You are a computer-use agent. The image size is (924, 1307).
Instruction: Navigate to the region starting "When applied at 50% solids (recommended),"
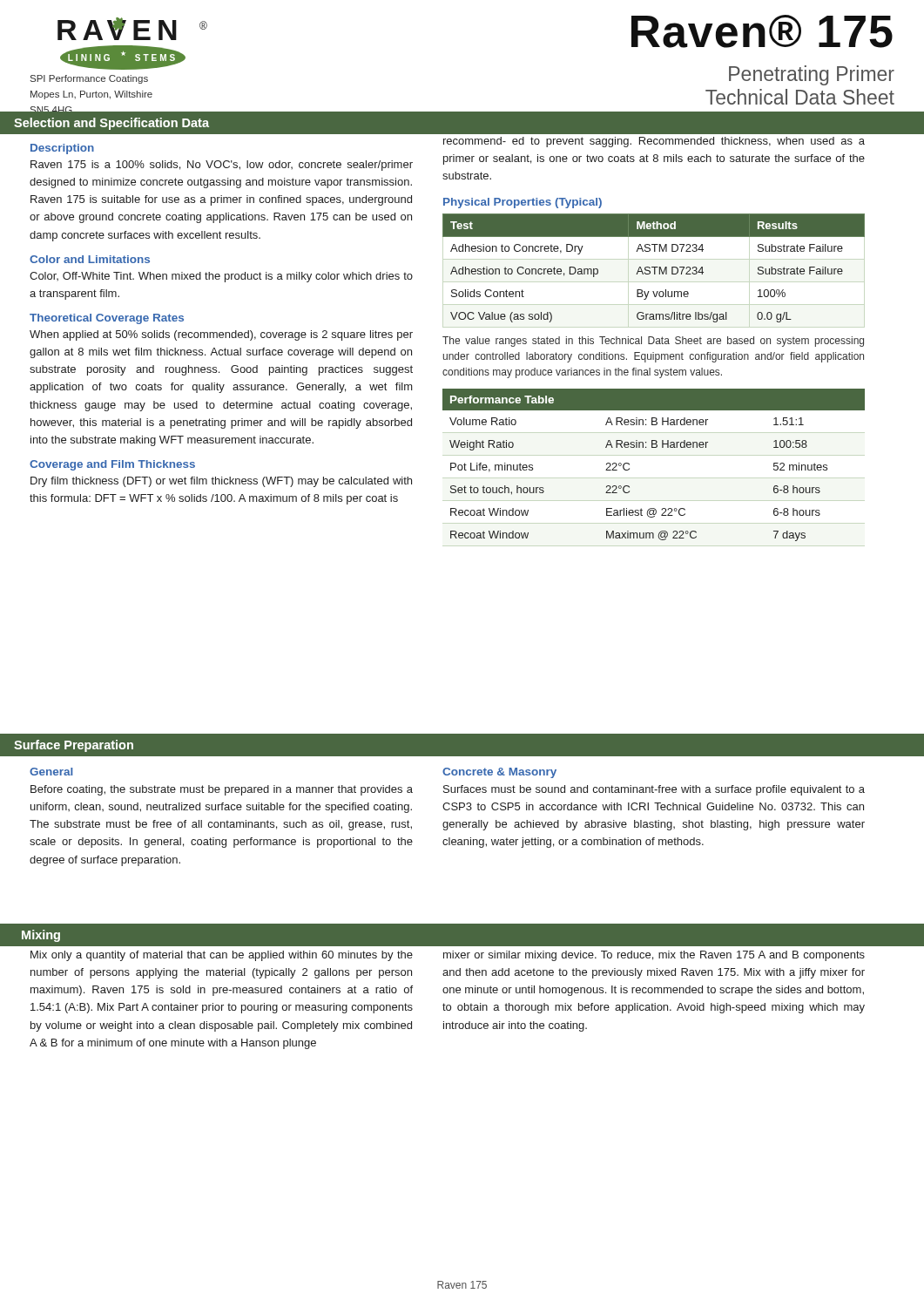pyautogui.click(x=221, y=387)
